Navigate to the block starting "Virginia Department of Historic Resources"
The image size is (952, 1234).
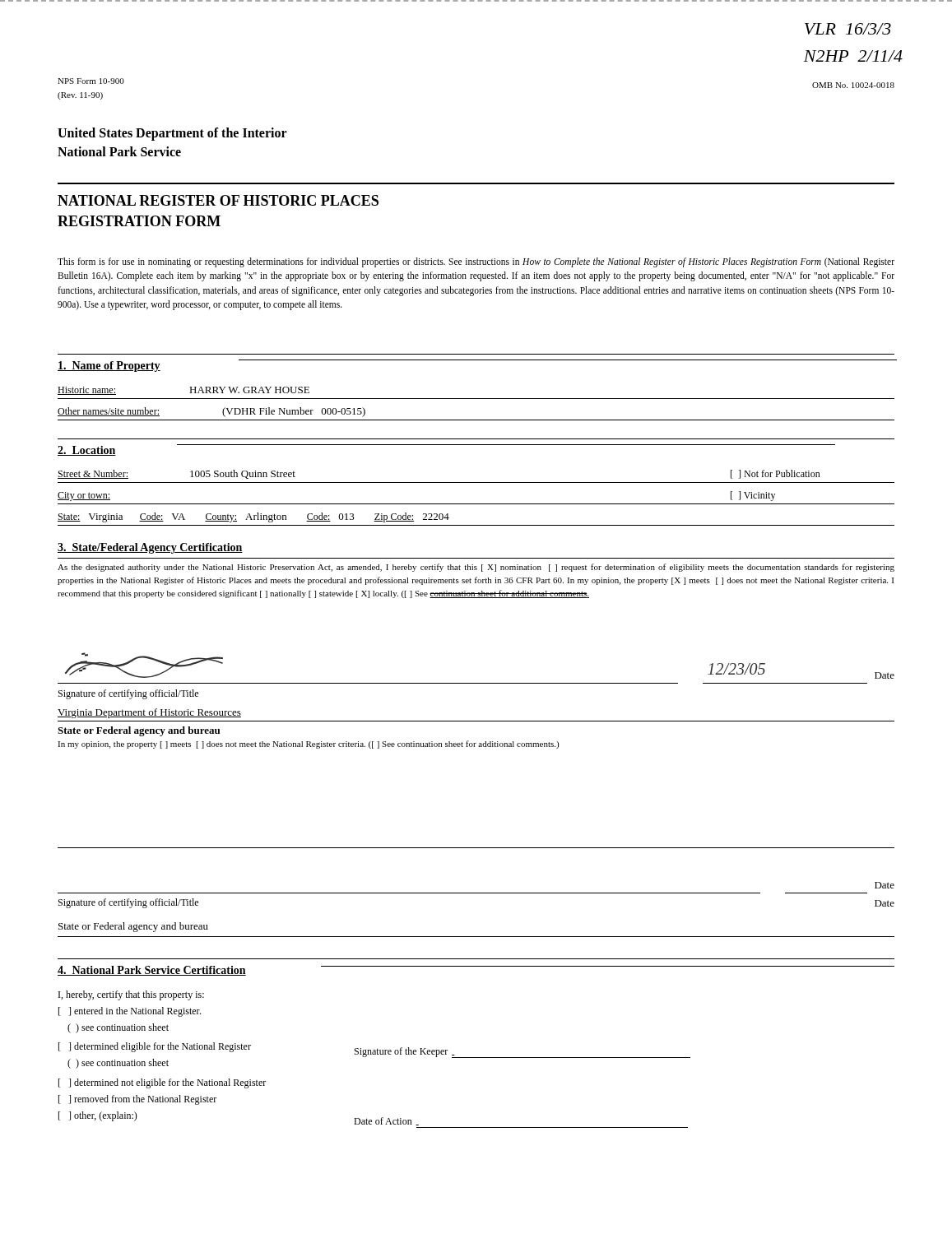(149, 712)
